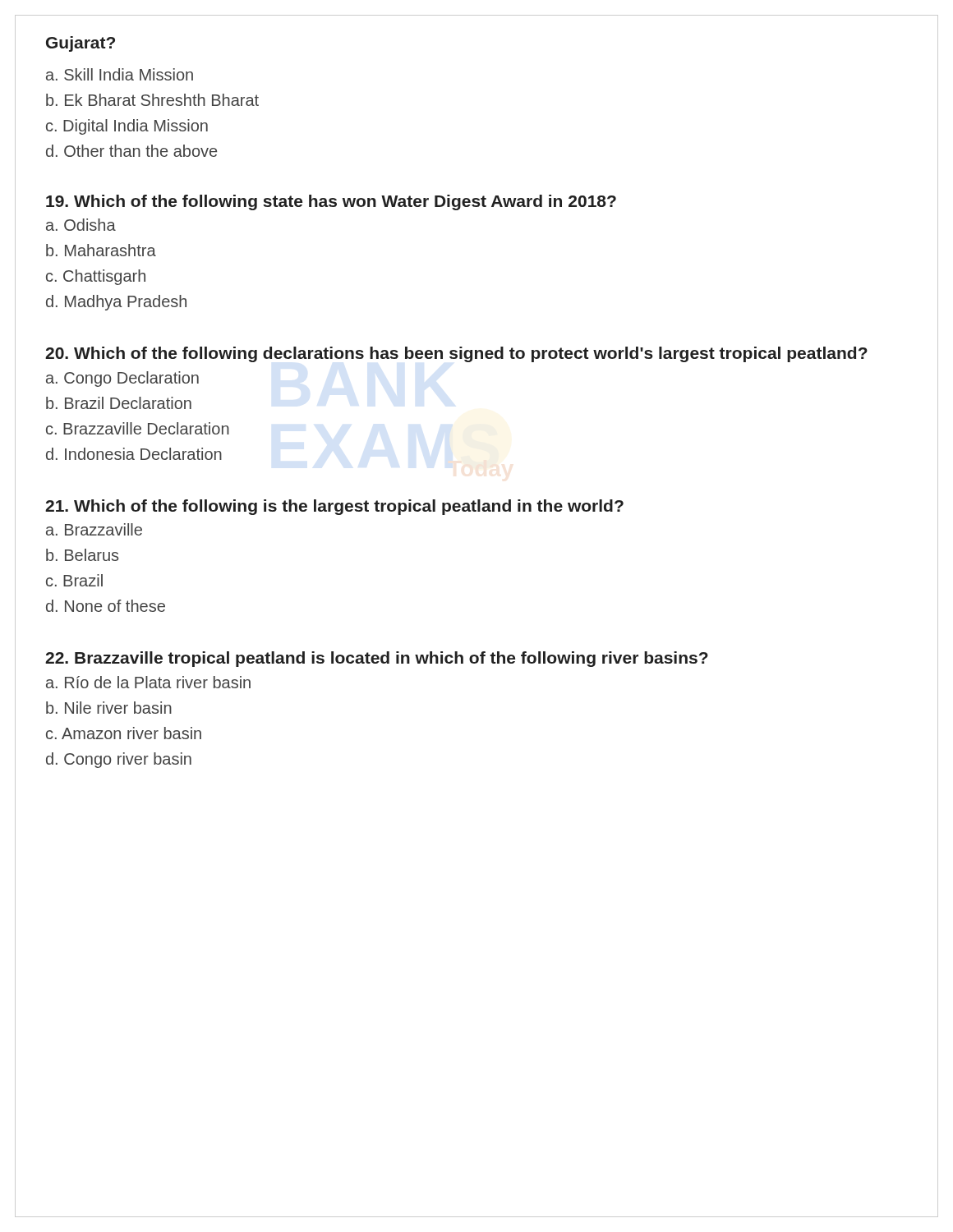The width and height of the screenshot is (953, 1232).
Task: Locate the list item that says "c. Brazil"
Action: coord(74,581)
